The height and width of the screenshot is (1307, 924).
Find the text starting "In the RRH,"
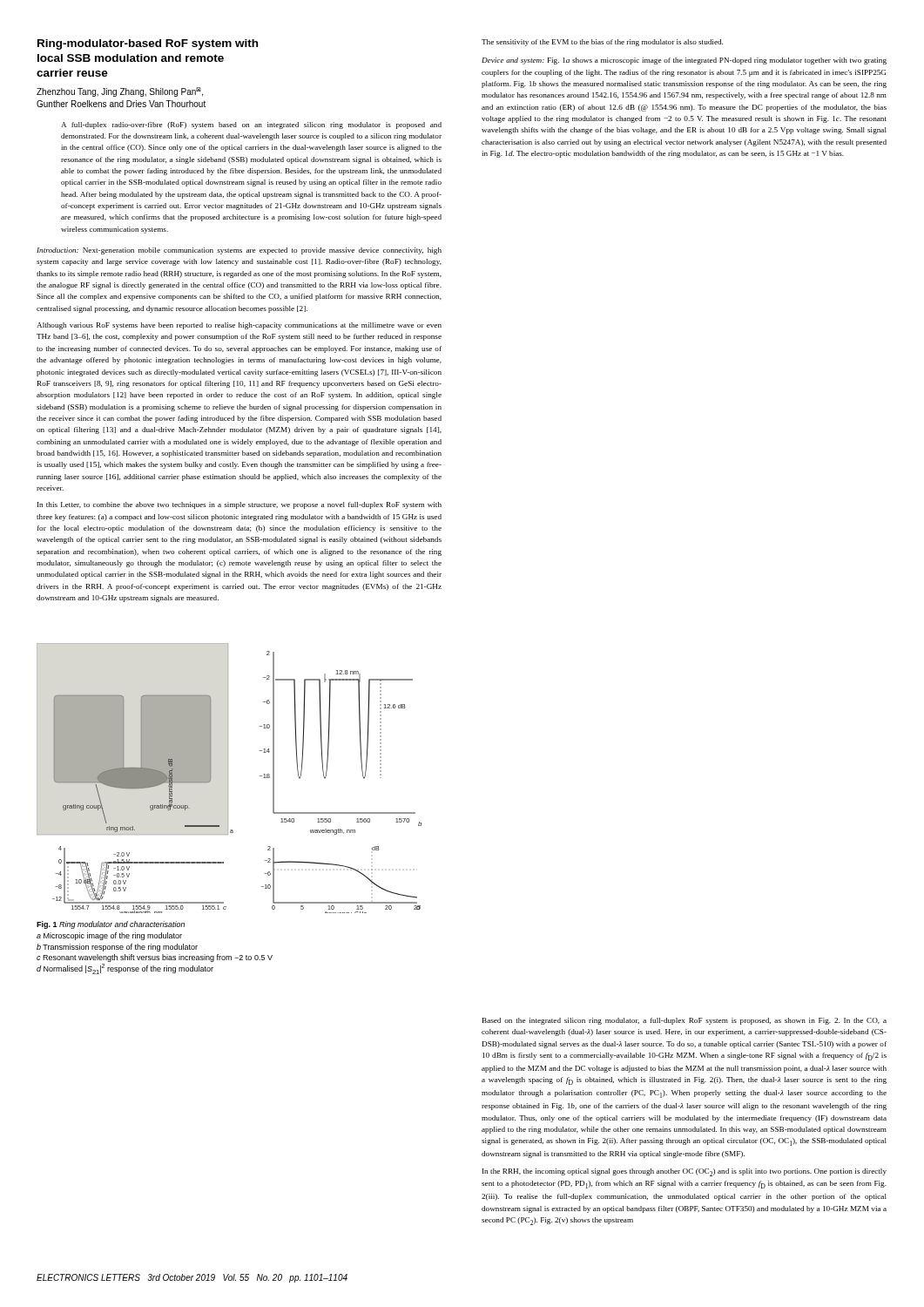[x=684, y=1196]
